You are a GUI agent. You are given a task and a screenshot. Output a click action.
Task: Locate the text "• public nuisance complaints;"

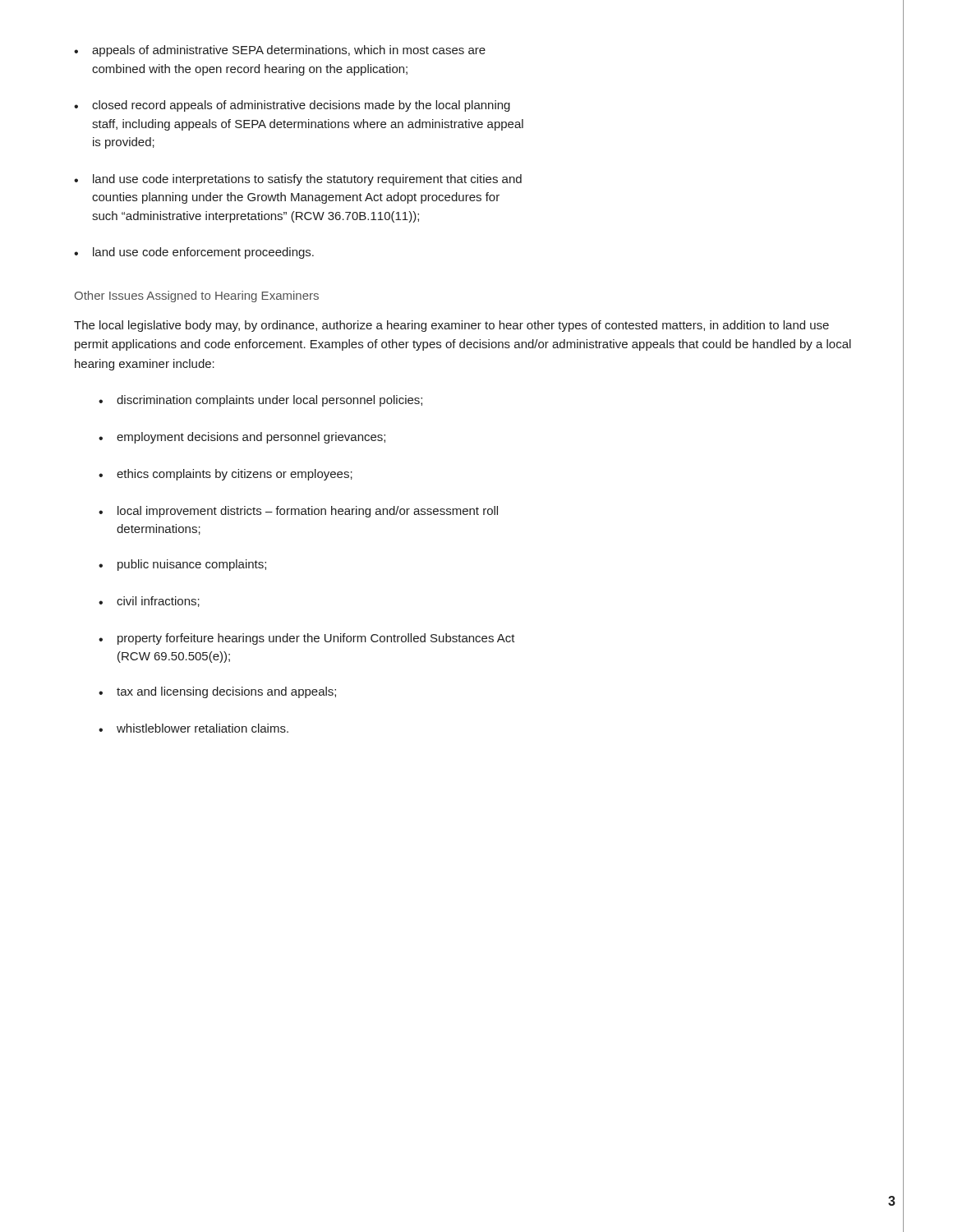coord(183,565)
